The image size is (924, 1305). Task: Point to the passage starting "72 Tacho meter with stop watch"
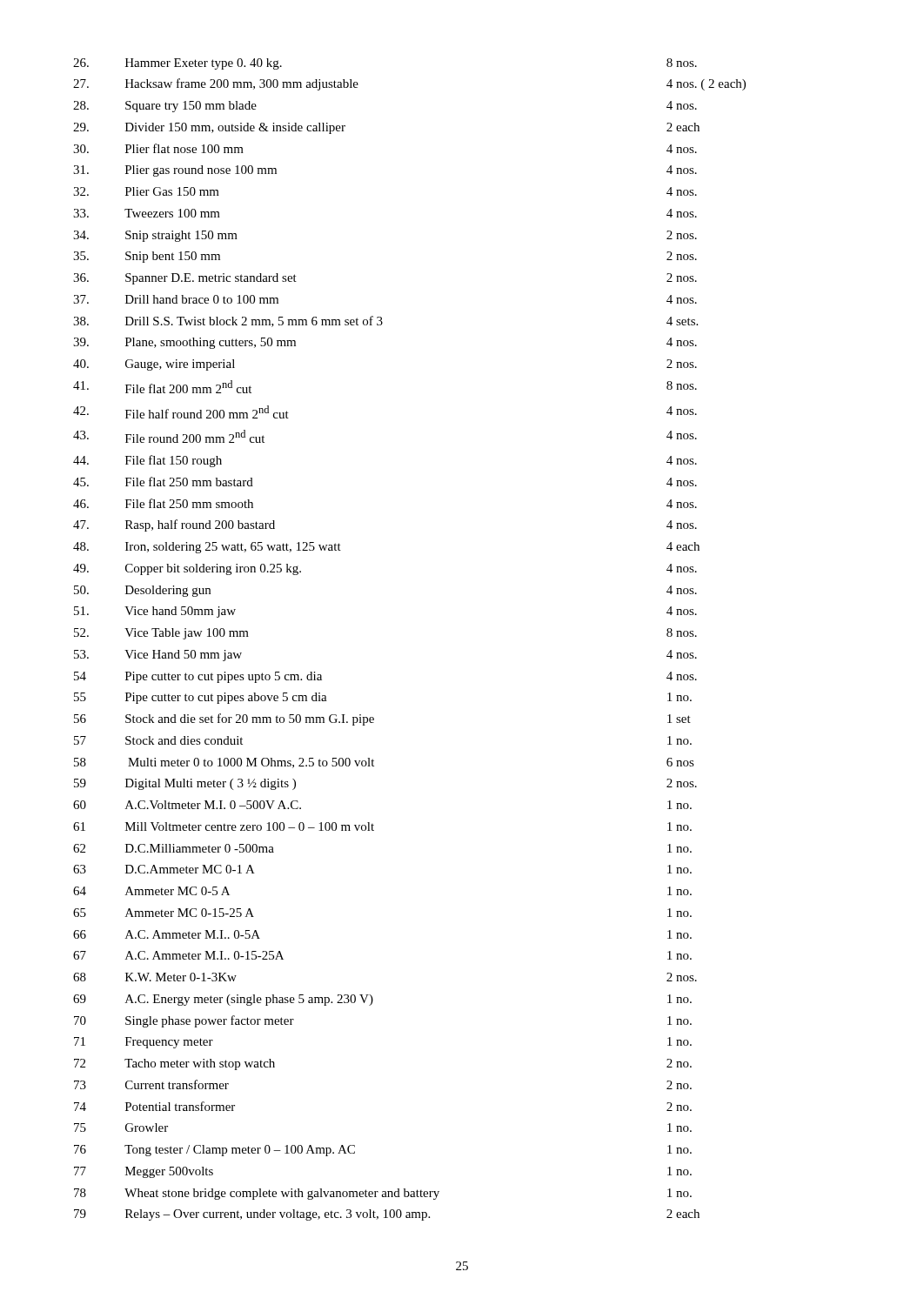(197, 1064)
